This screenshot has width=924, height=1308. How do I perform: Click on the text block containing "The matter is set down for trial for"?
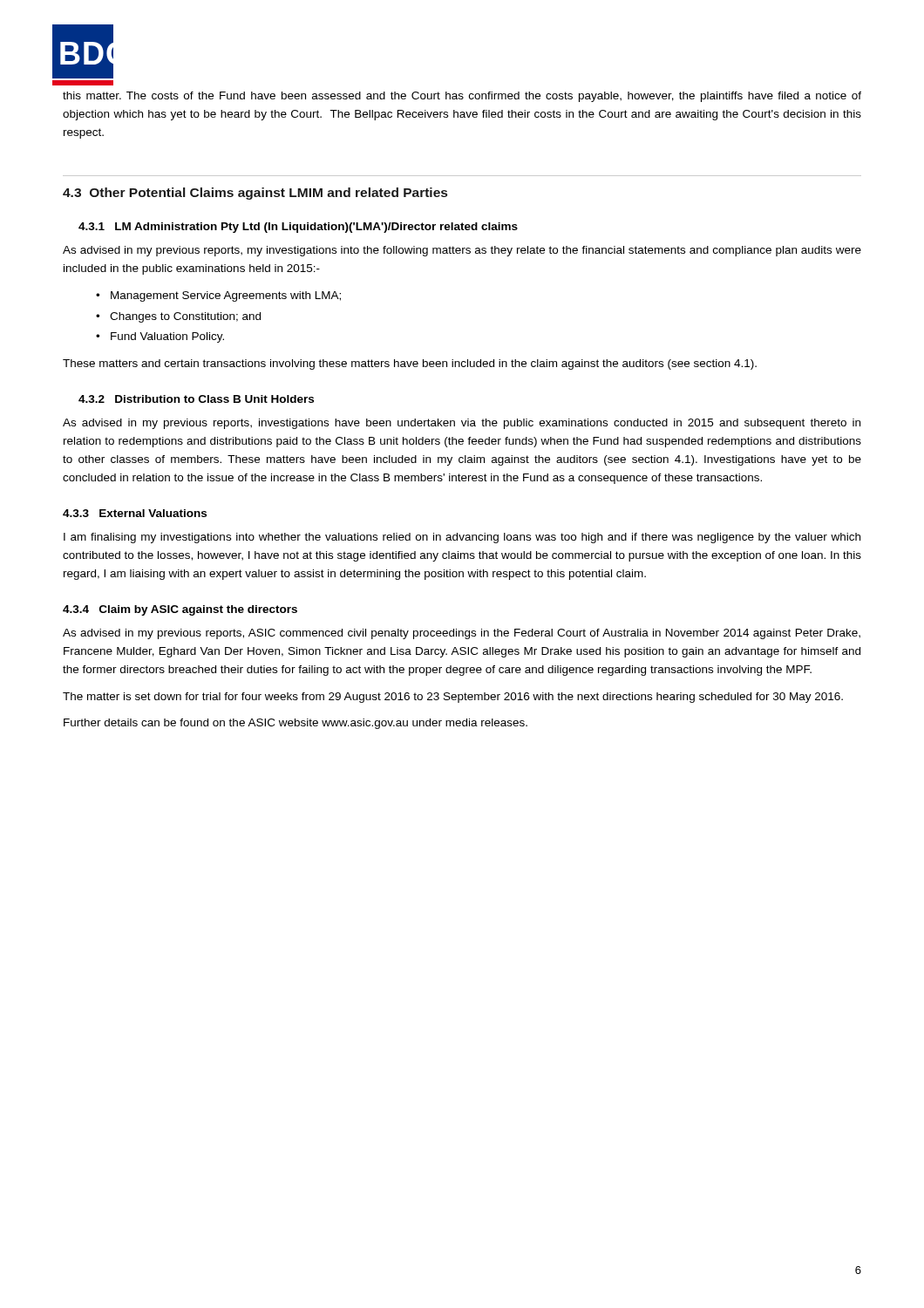[453, 696]
